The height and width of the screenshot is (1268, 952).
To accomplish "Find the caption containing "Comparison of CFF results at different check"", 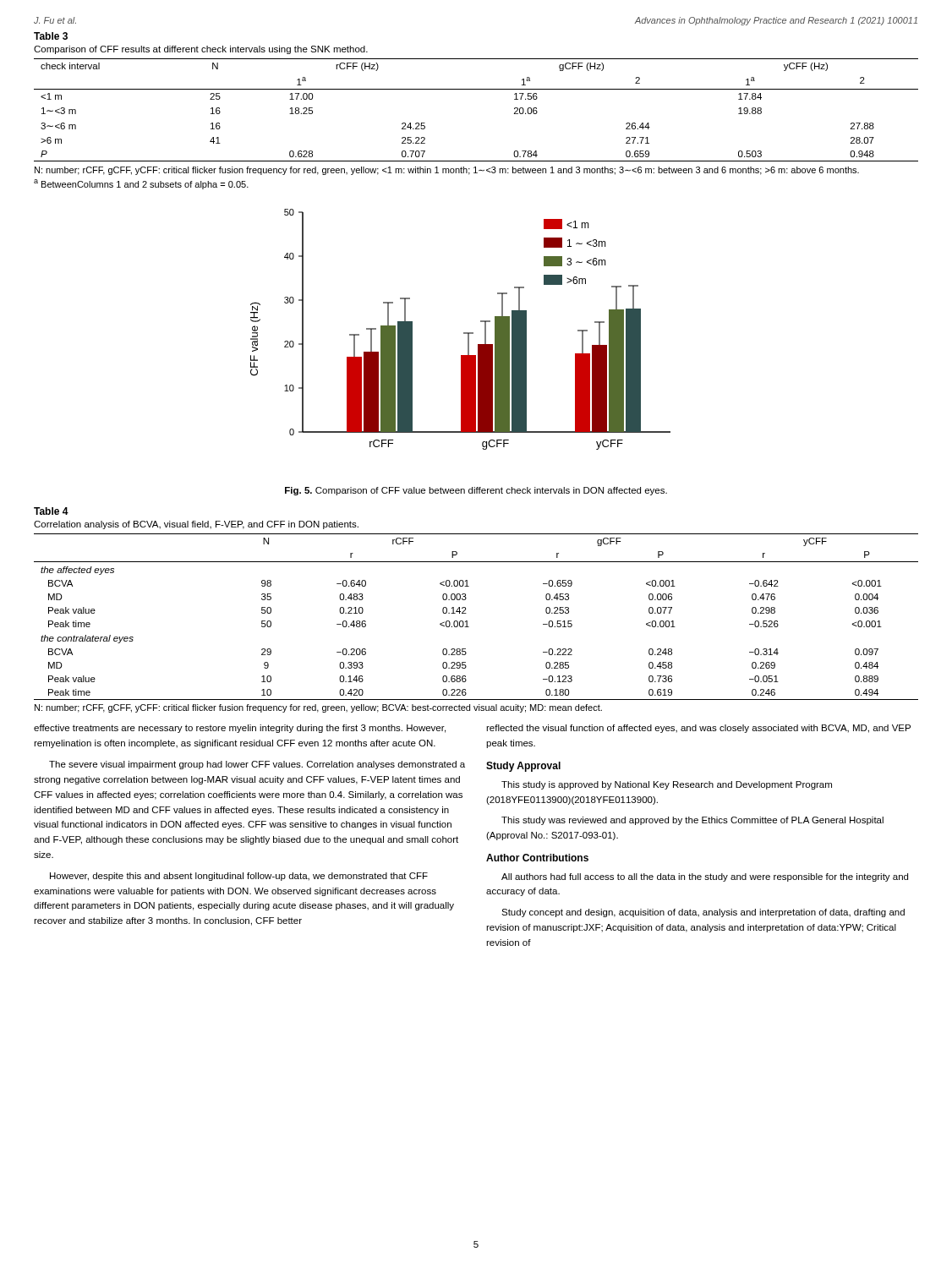I will (201, 49).
